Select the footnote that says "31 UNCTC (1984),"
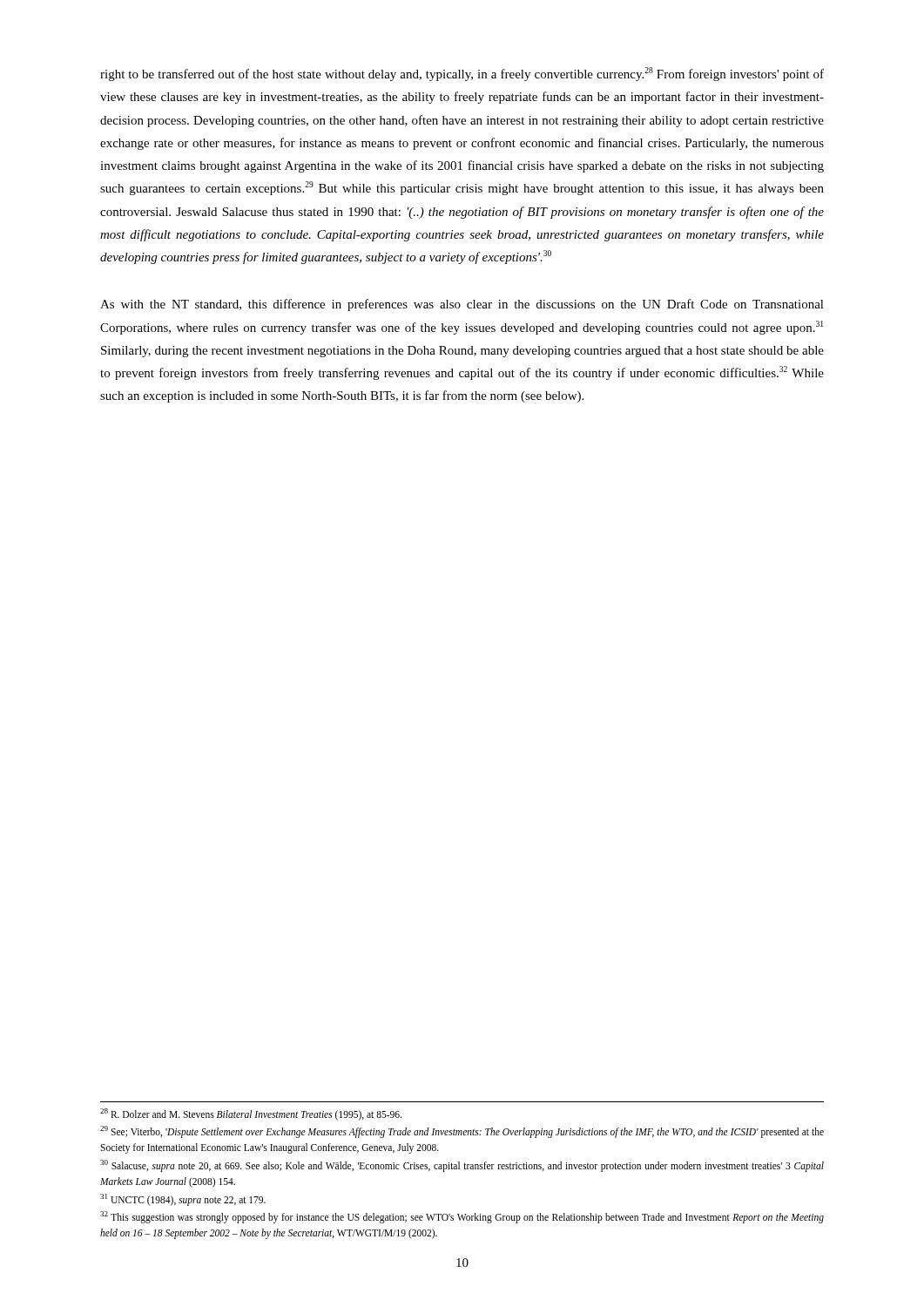 (183, 1199)
